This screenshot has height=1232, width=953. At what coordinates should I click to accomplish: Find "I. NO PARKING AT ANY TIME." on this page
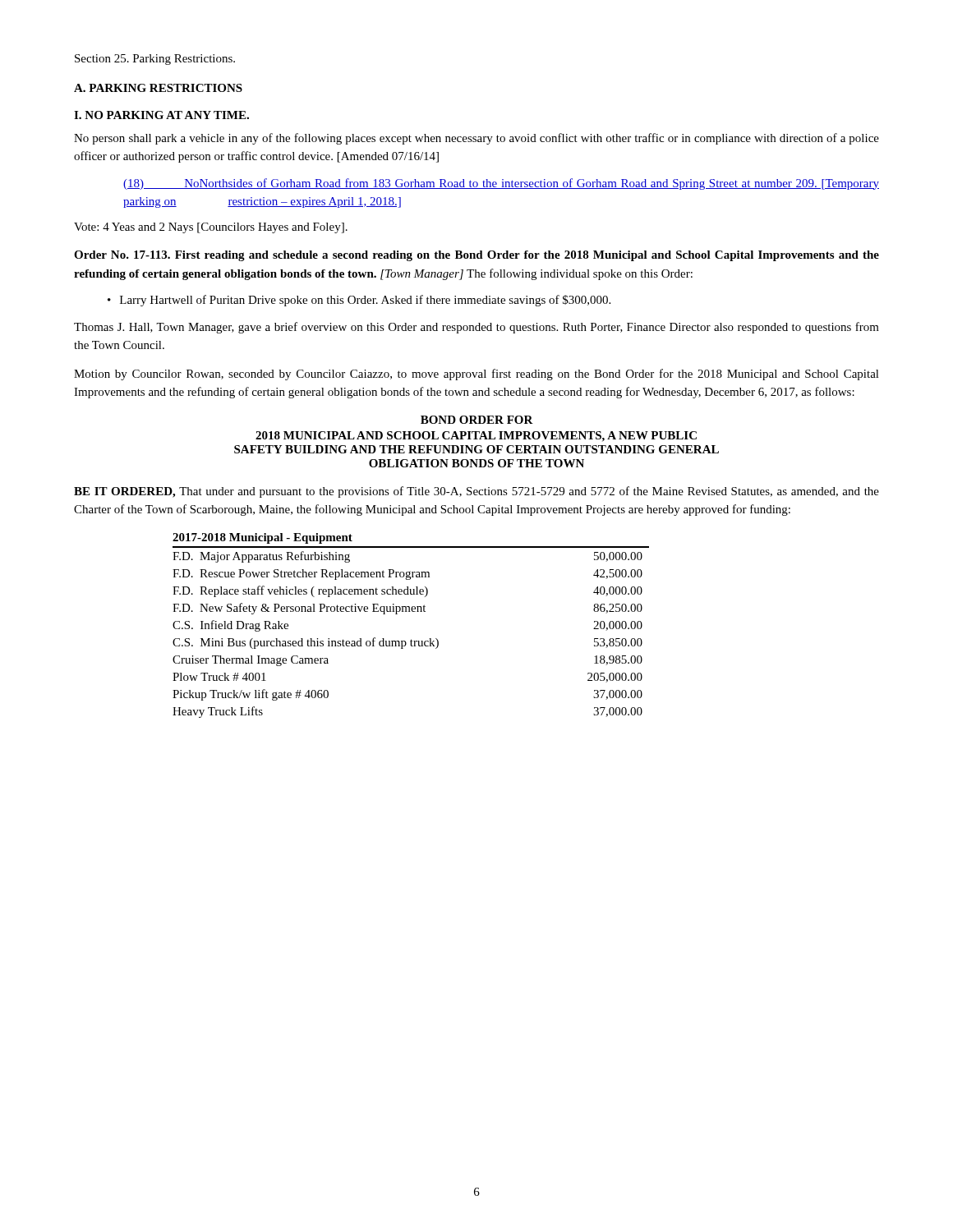pyautogui.click(x=162, y=115)
